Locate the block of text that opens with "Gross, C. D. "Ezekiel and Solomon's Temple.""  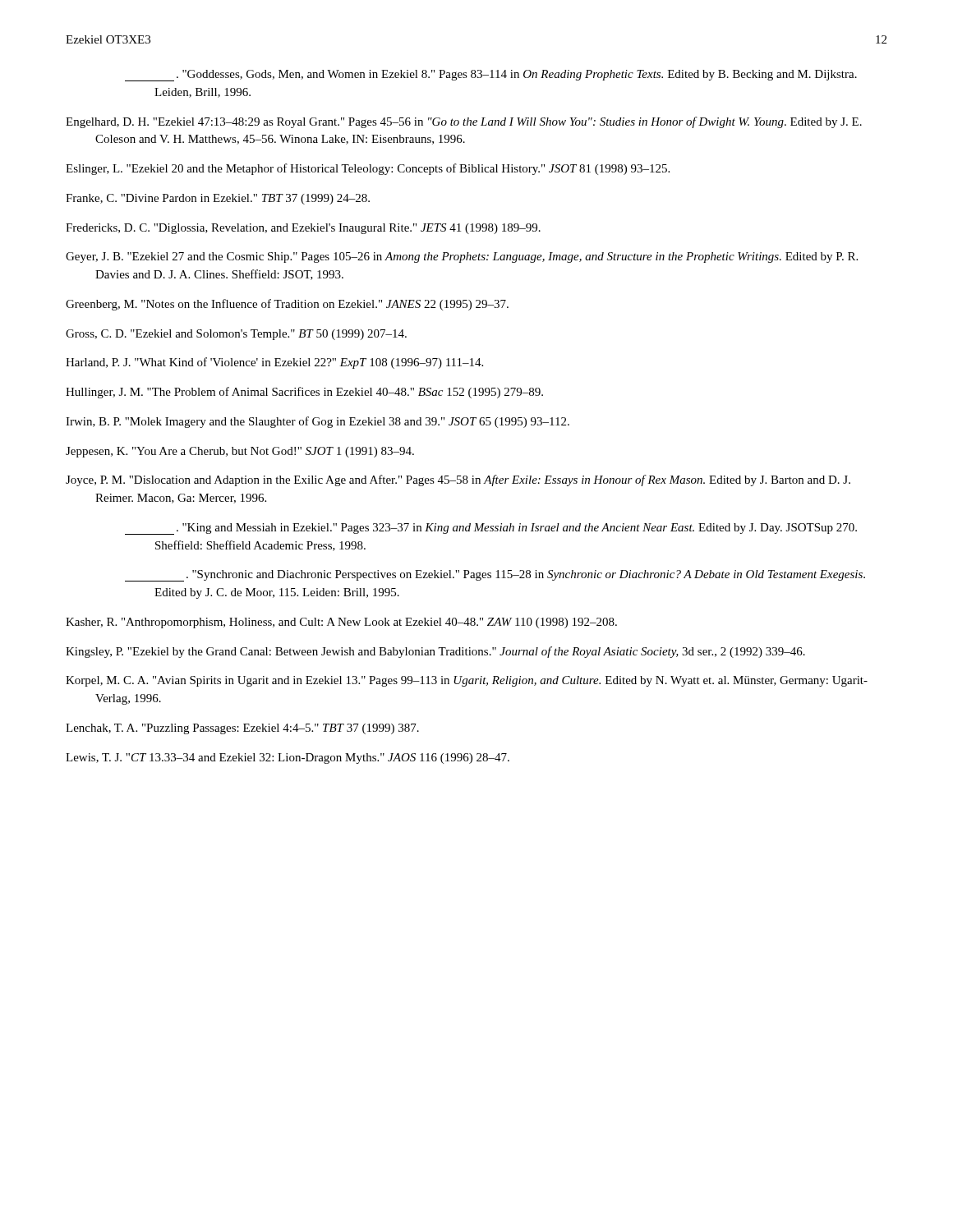click(x=236, y=335)
